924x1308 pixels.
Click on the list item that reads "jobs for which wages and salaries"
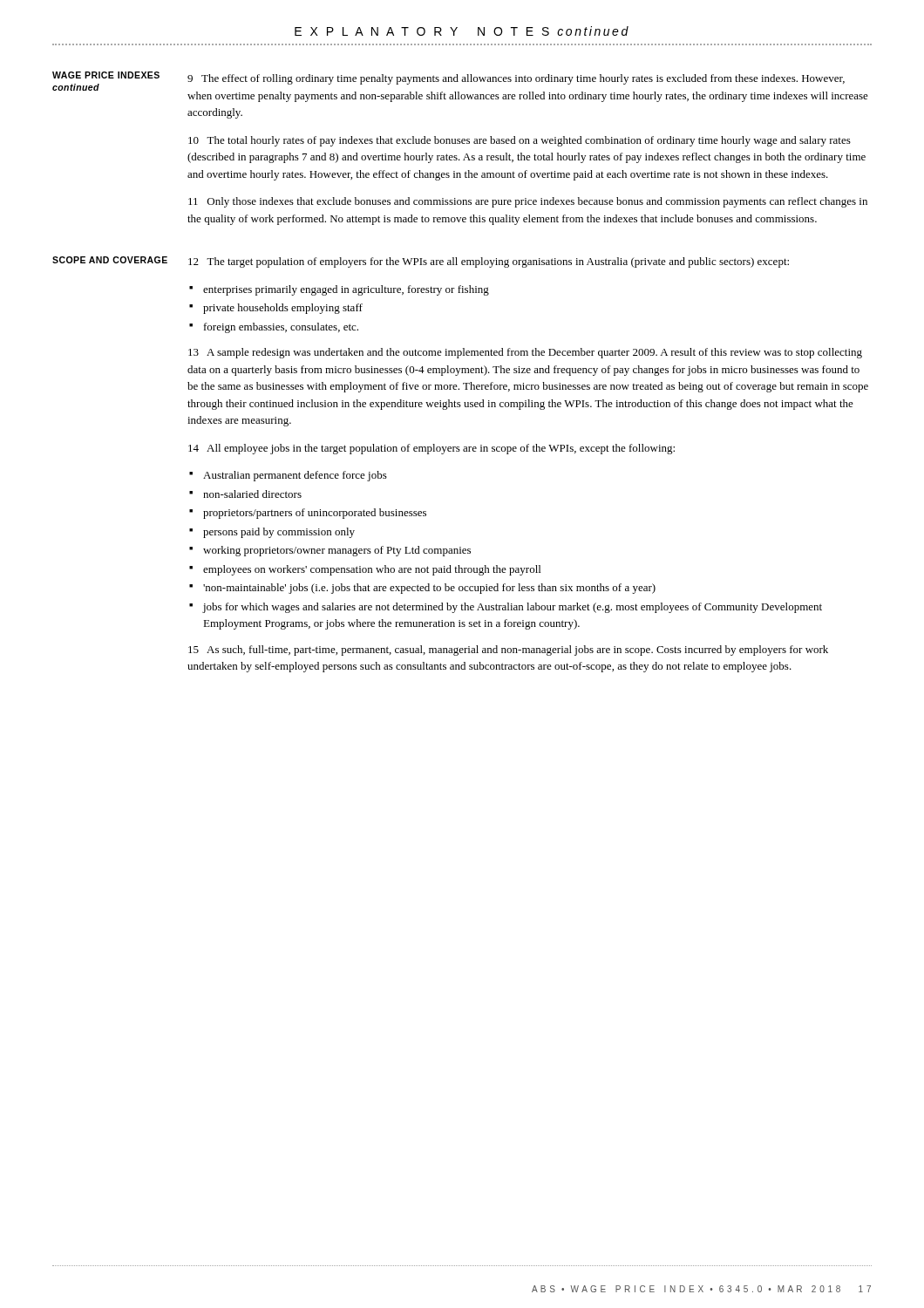[x=513, y=614]
